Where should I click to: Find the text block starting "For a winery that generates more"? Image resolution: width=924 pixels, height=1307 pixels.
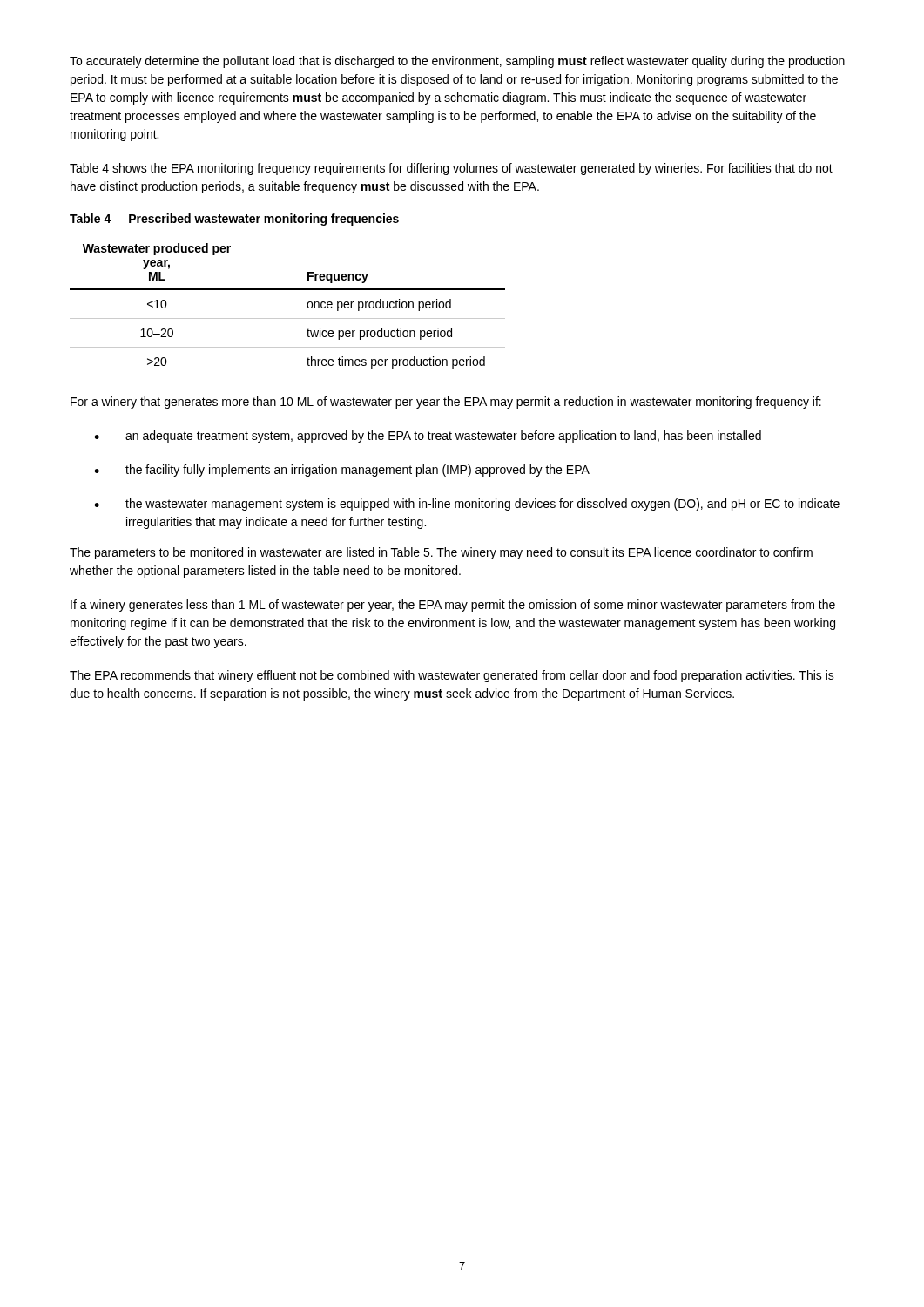click(x=446, y=402)
